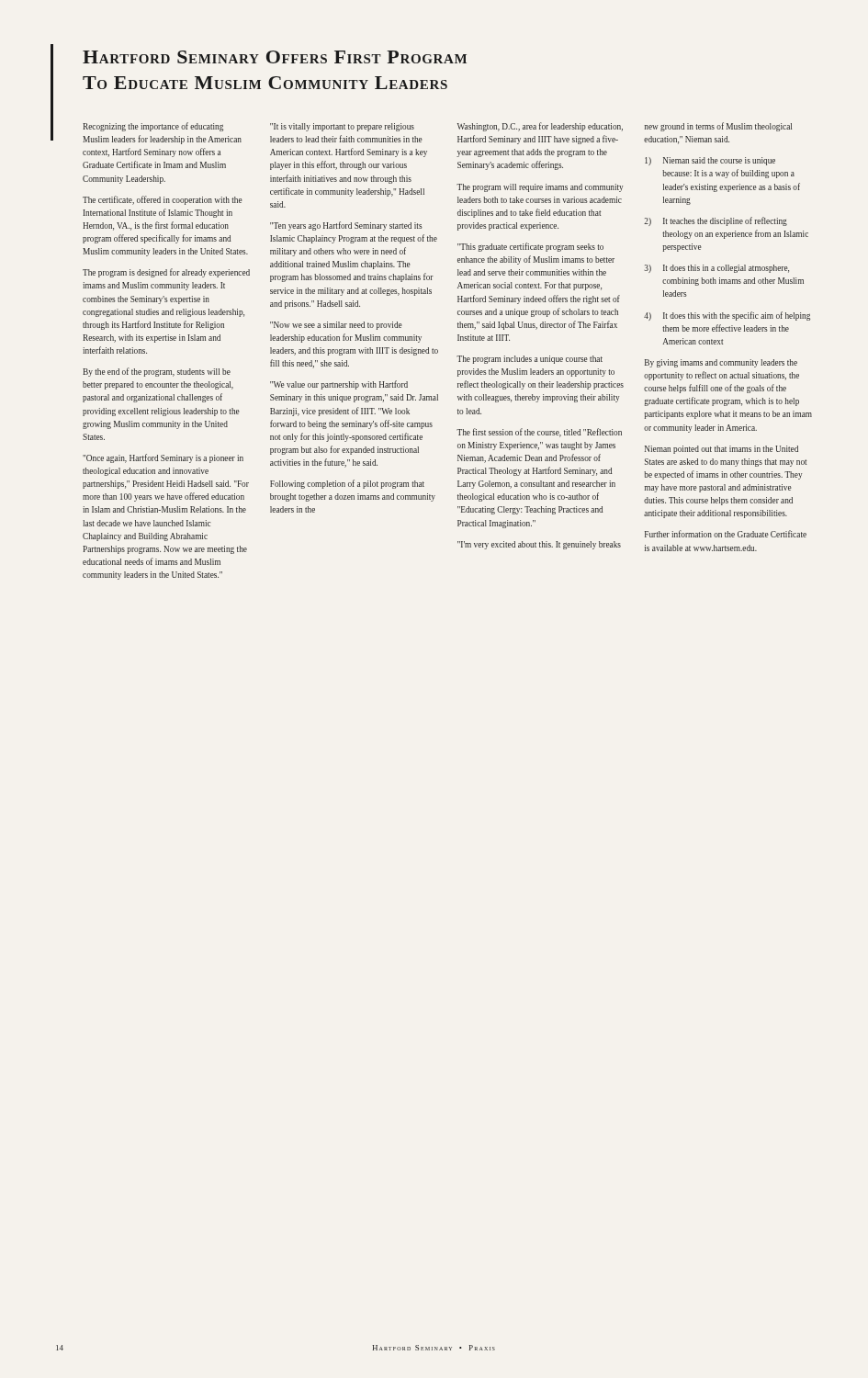Viewport: 868px width, 1378px height.
Task: Navigate to the passage starting ""It is vitally"
Action: point(349,166)
